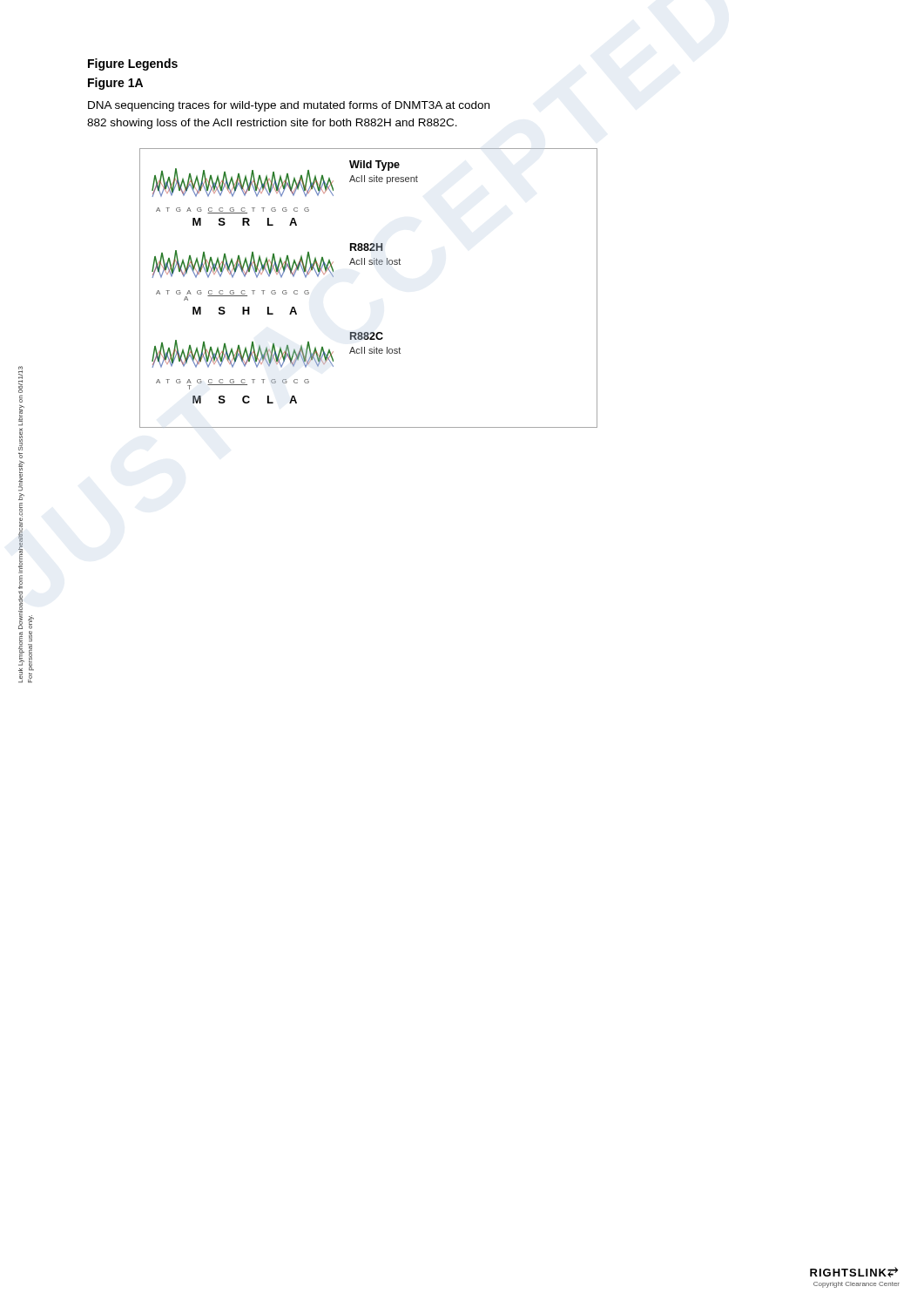Select the section header with the text "Figure 1A"
924x1307 pixels.
tap(115, 83)
